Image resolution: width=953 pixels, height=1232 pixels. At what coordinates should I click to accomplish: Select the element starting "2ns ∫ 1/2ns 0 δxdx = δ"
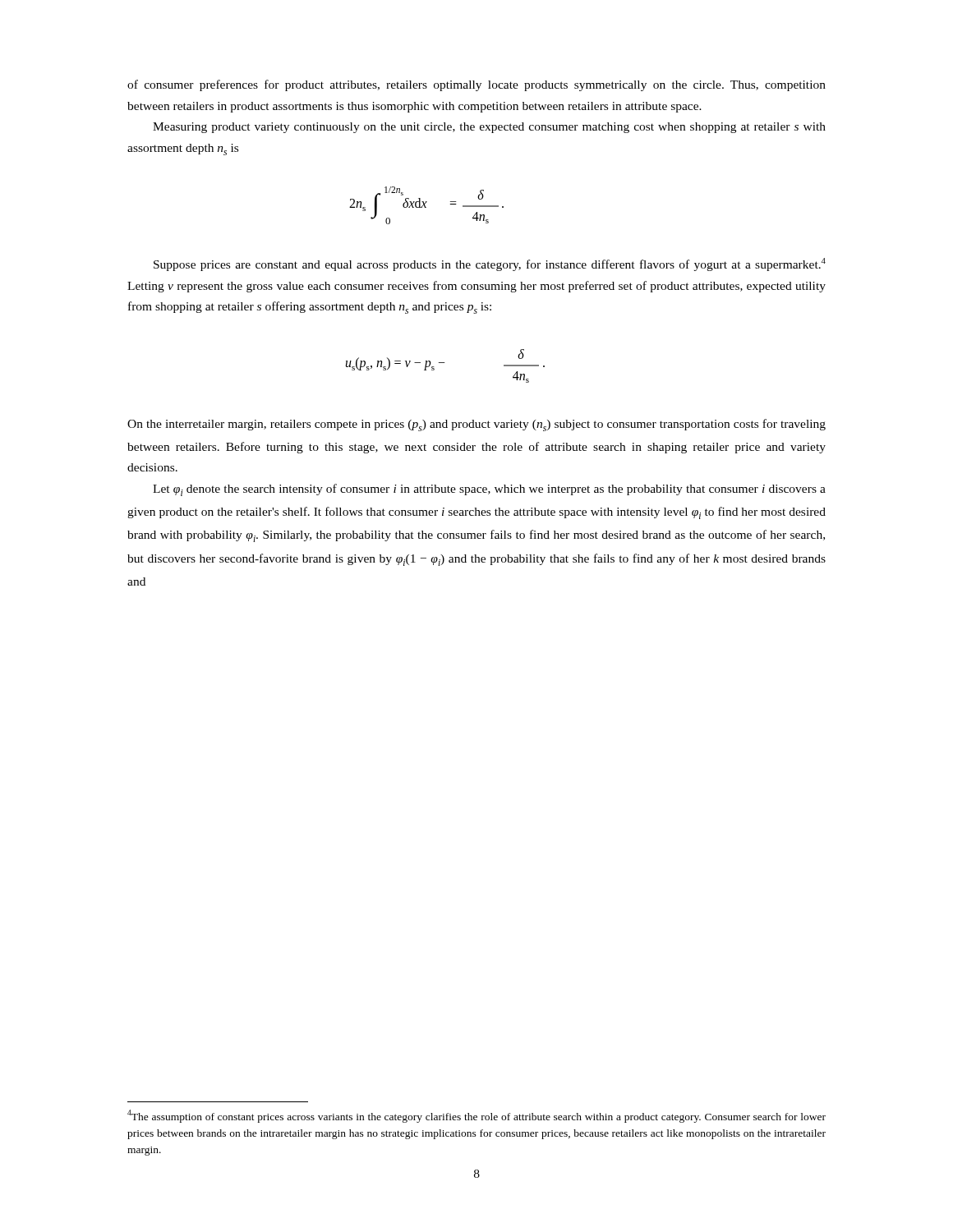476,207
